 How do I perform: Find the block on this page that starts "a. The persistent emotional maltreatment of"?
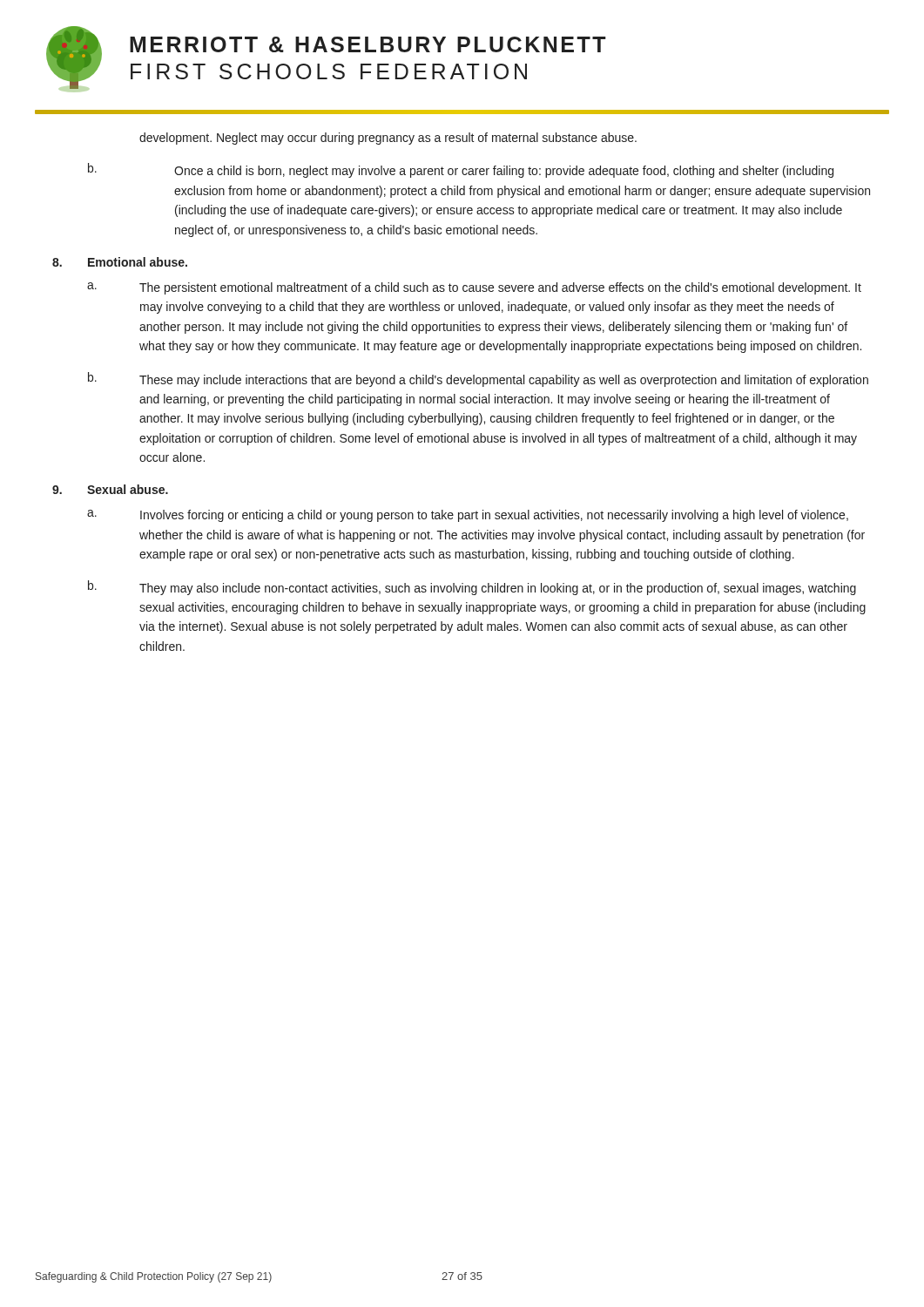479,317
